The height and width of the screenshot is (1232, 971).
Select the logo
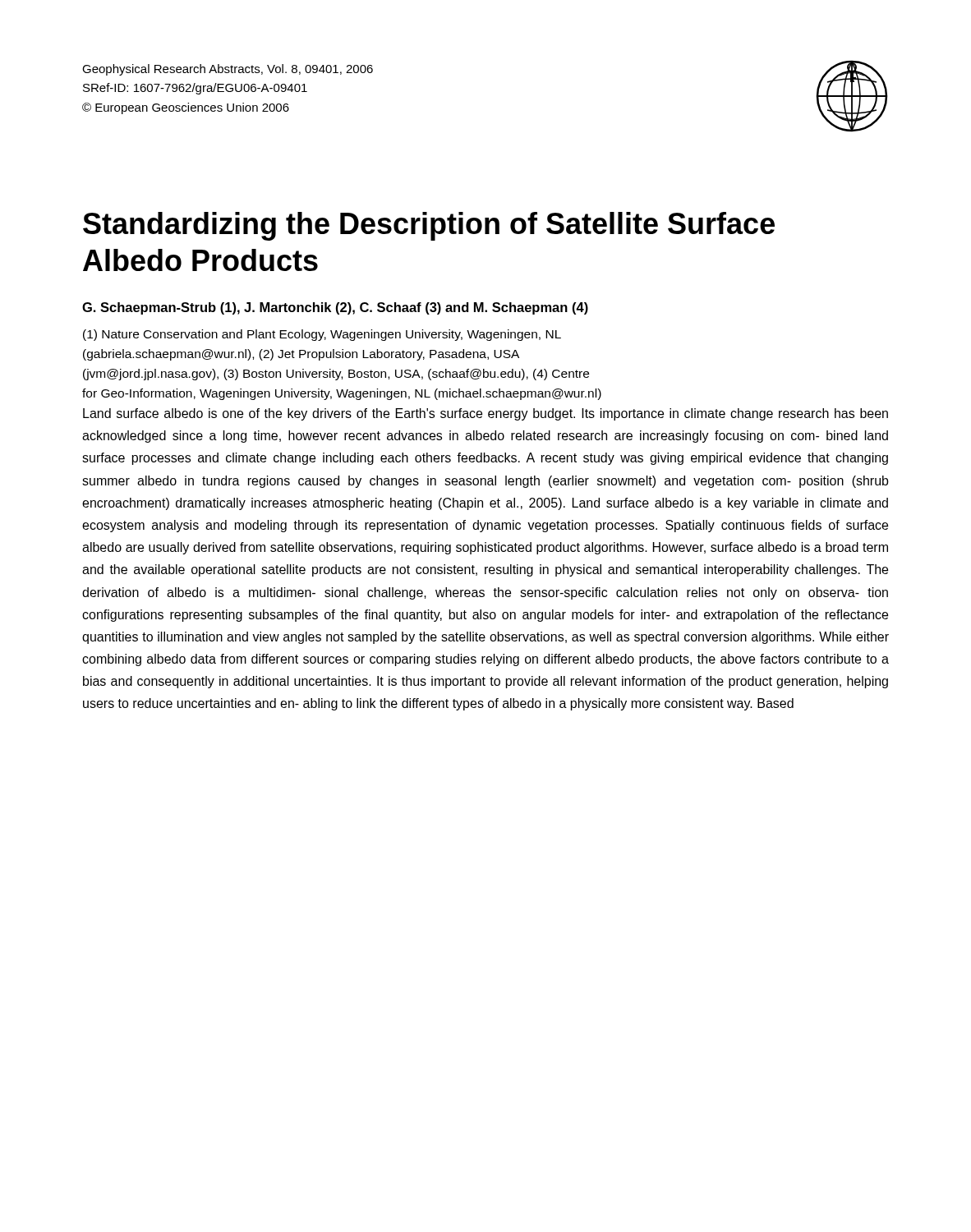pyautogui.click(x=852, y=98)
